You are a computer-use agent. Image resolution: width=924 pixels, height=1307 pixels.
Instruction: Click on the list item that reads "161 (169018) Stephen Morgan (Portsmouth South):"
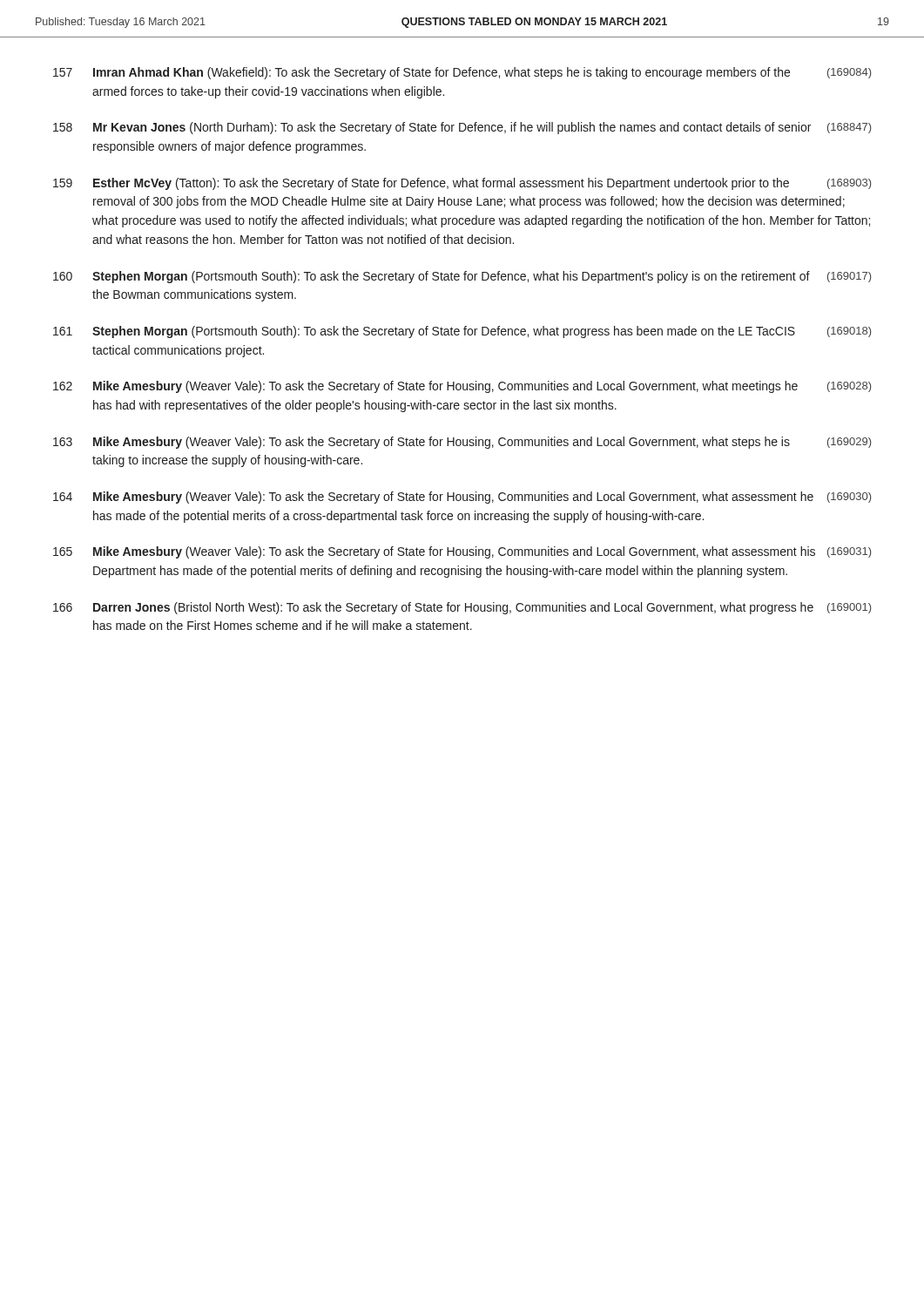coord(462,341)
